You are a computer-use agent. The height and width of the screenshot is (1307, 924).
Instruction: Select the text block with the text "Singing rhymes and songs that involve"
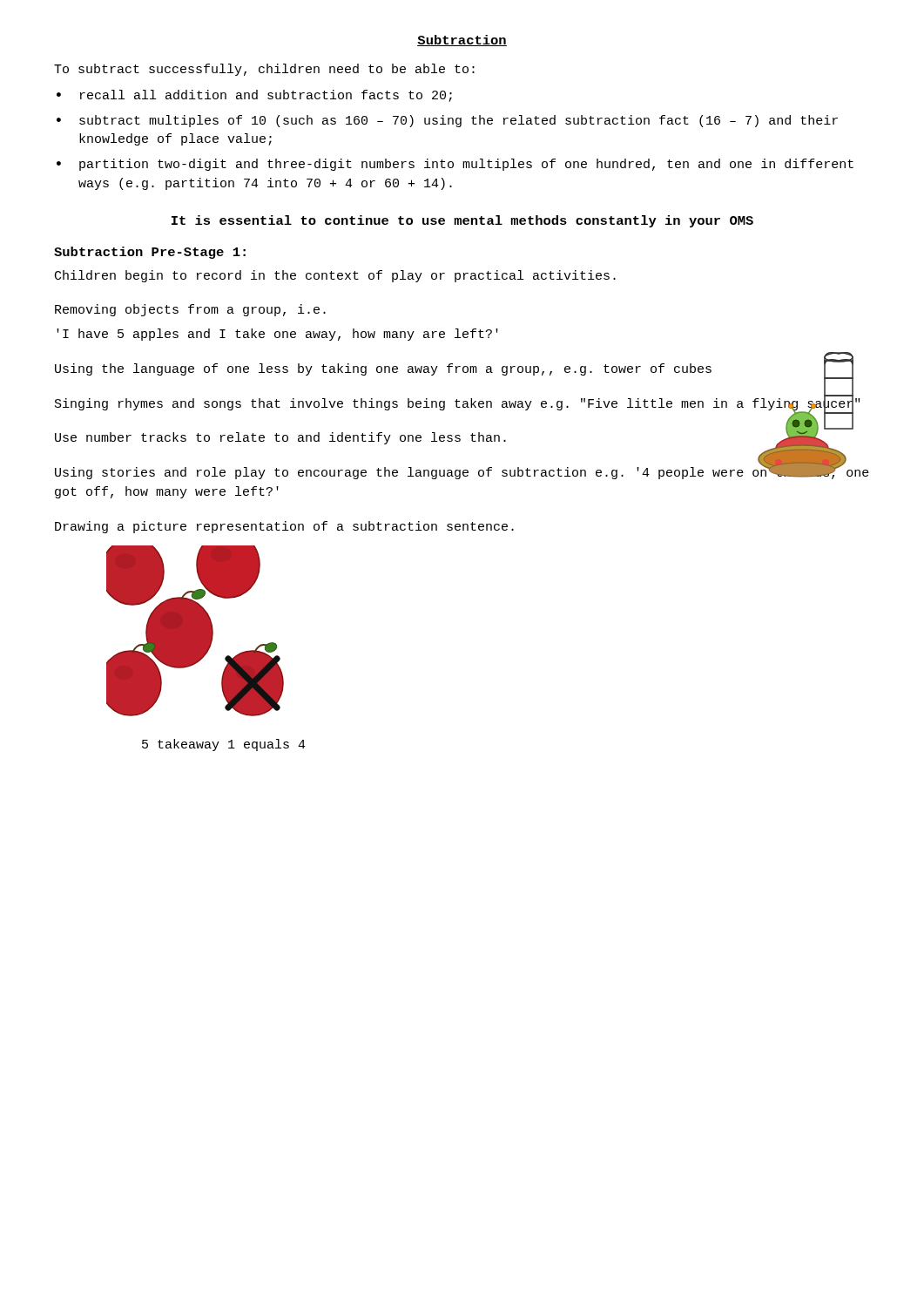click(x=458, y=404)
